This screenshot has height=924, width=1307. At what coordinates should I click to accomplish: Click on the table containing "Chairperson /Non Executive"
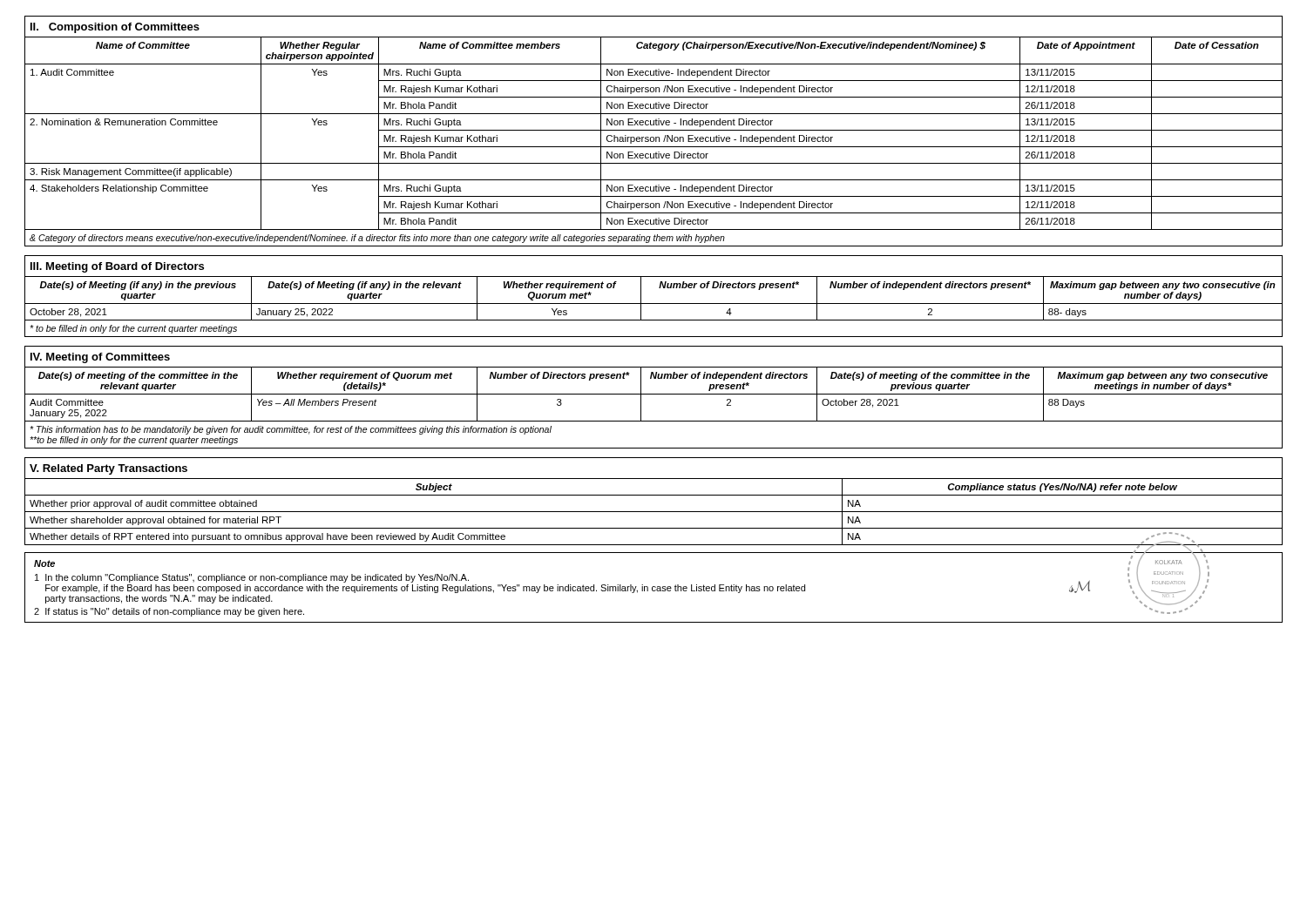654,131
